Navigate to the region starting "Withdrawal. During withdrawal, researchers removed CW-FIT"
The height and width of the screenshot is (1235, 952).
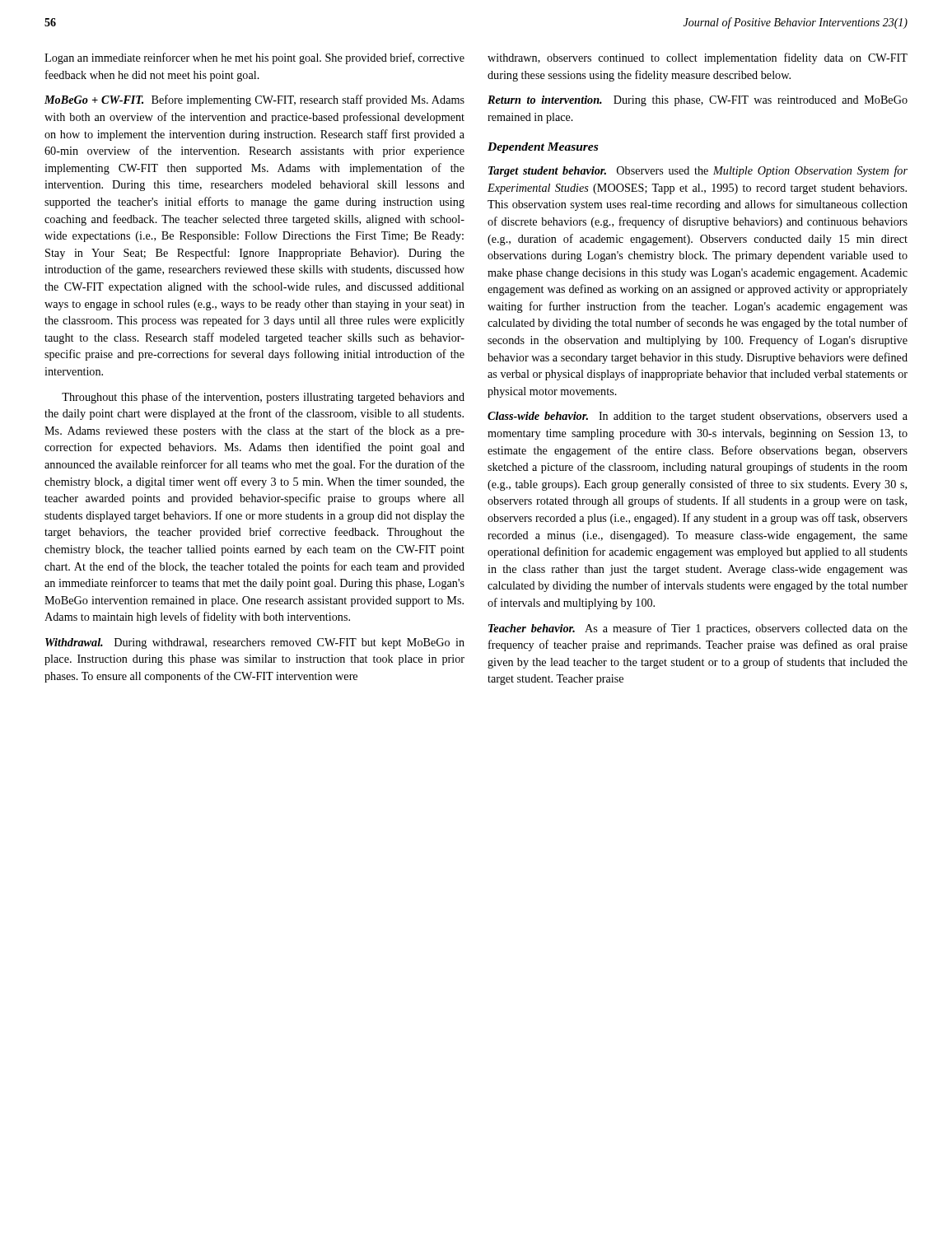(254, 659)
